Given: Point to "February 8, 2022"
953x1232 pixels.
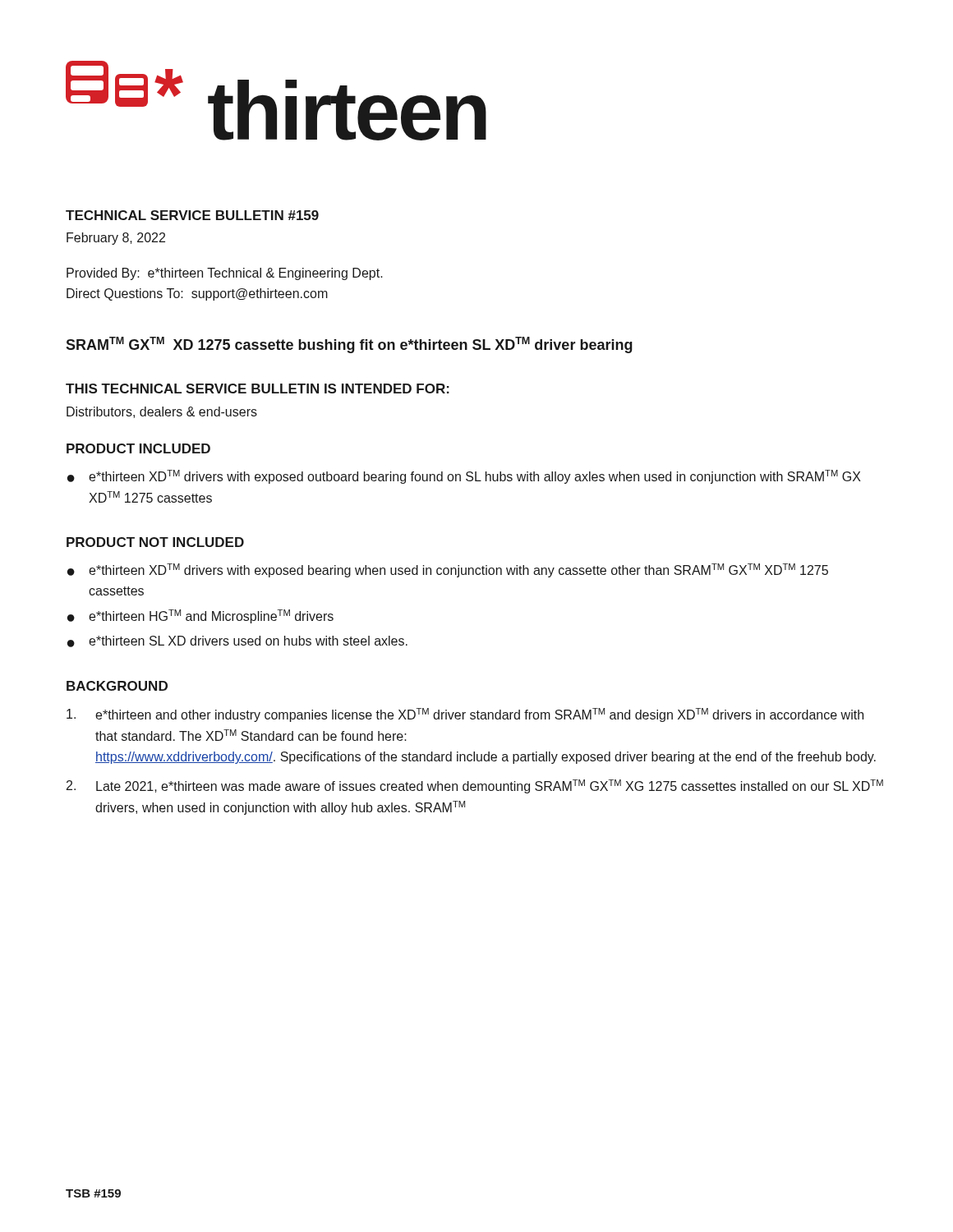Looking at the screenshot, I should [116, 237].
